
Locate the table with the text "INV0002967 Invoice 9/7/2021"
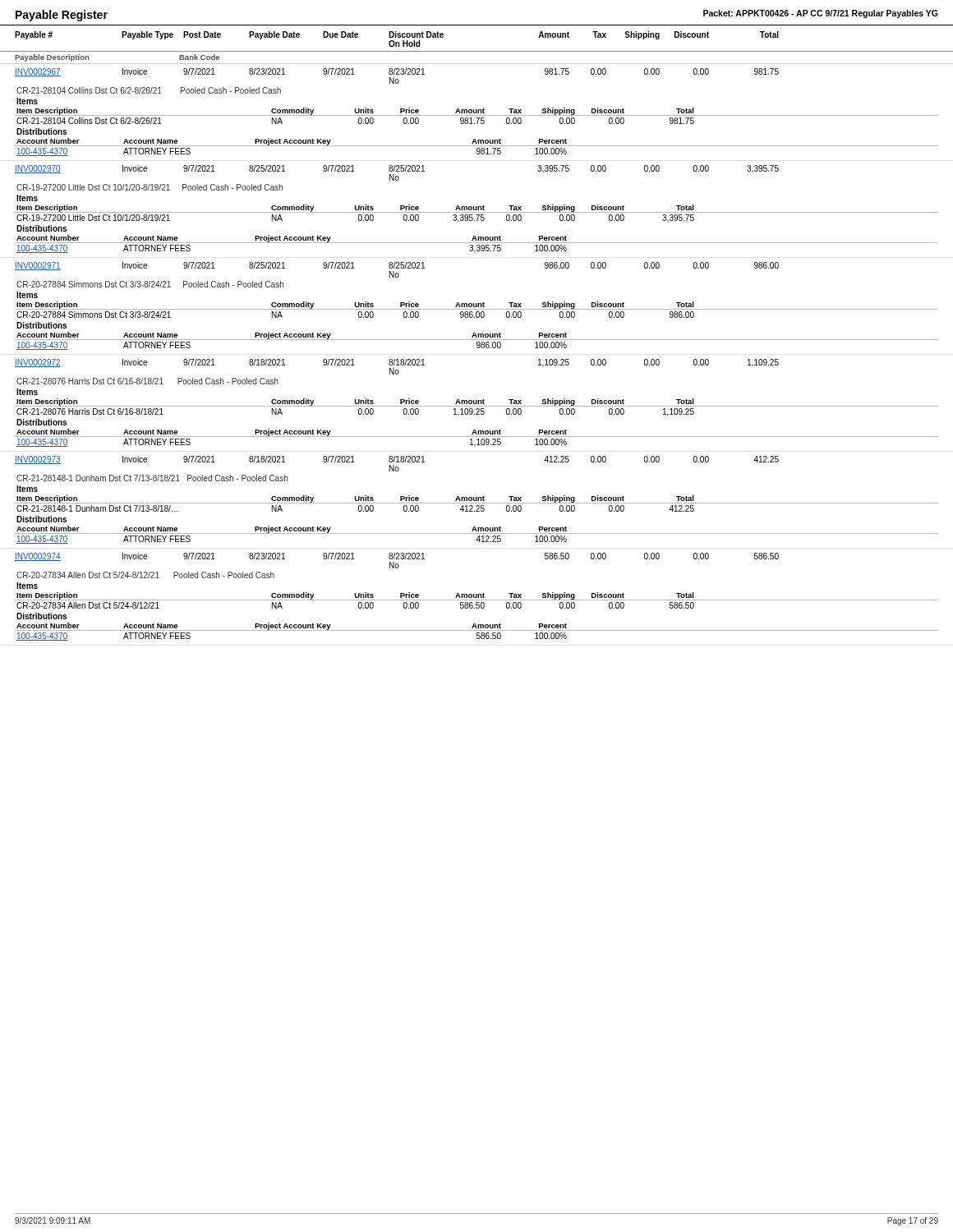click(476, 113)
